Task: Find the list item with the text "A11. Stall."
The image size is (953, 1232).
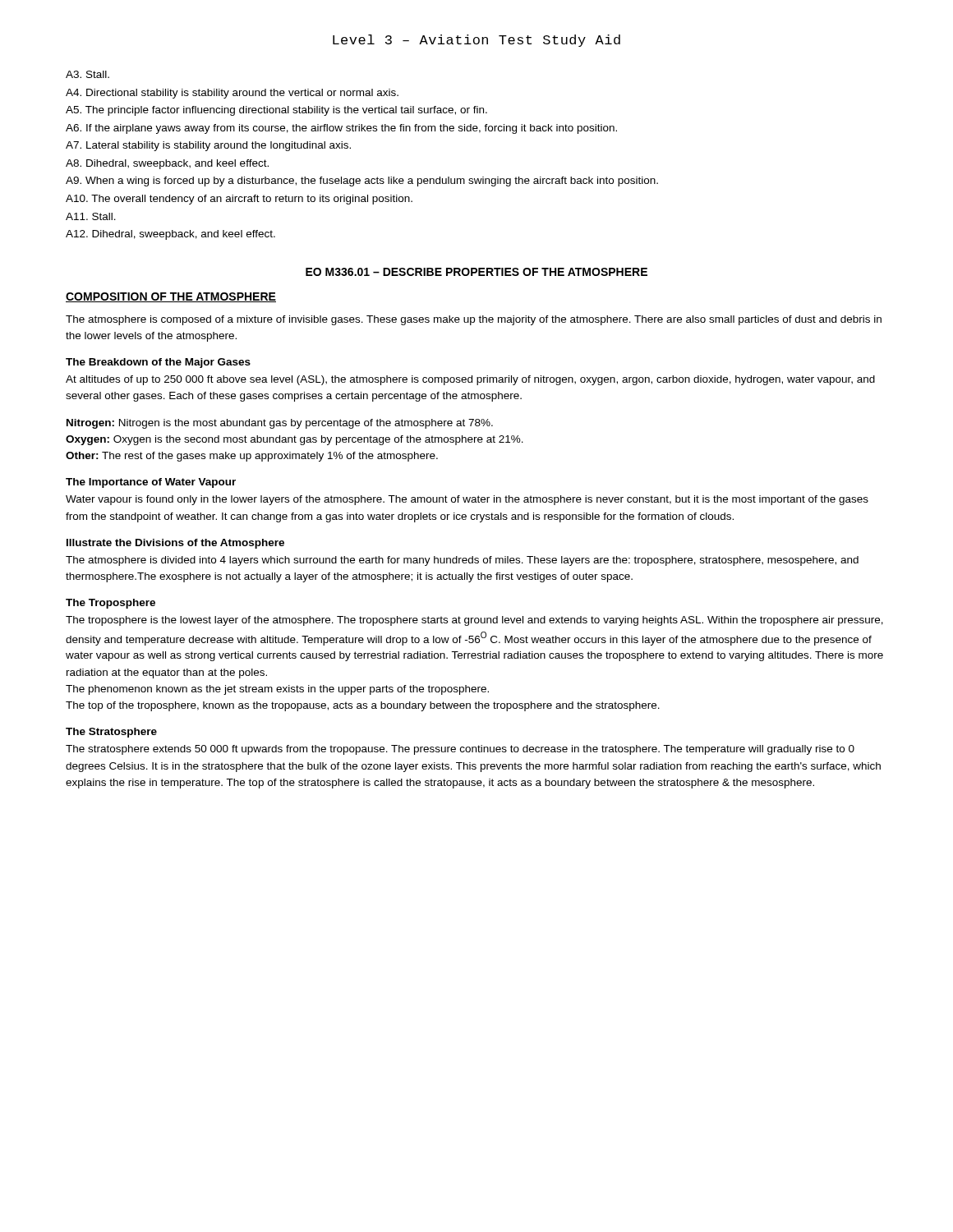Action: 91,216
